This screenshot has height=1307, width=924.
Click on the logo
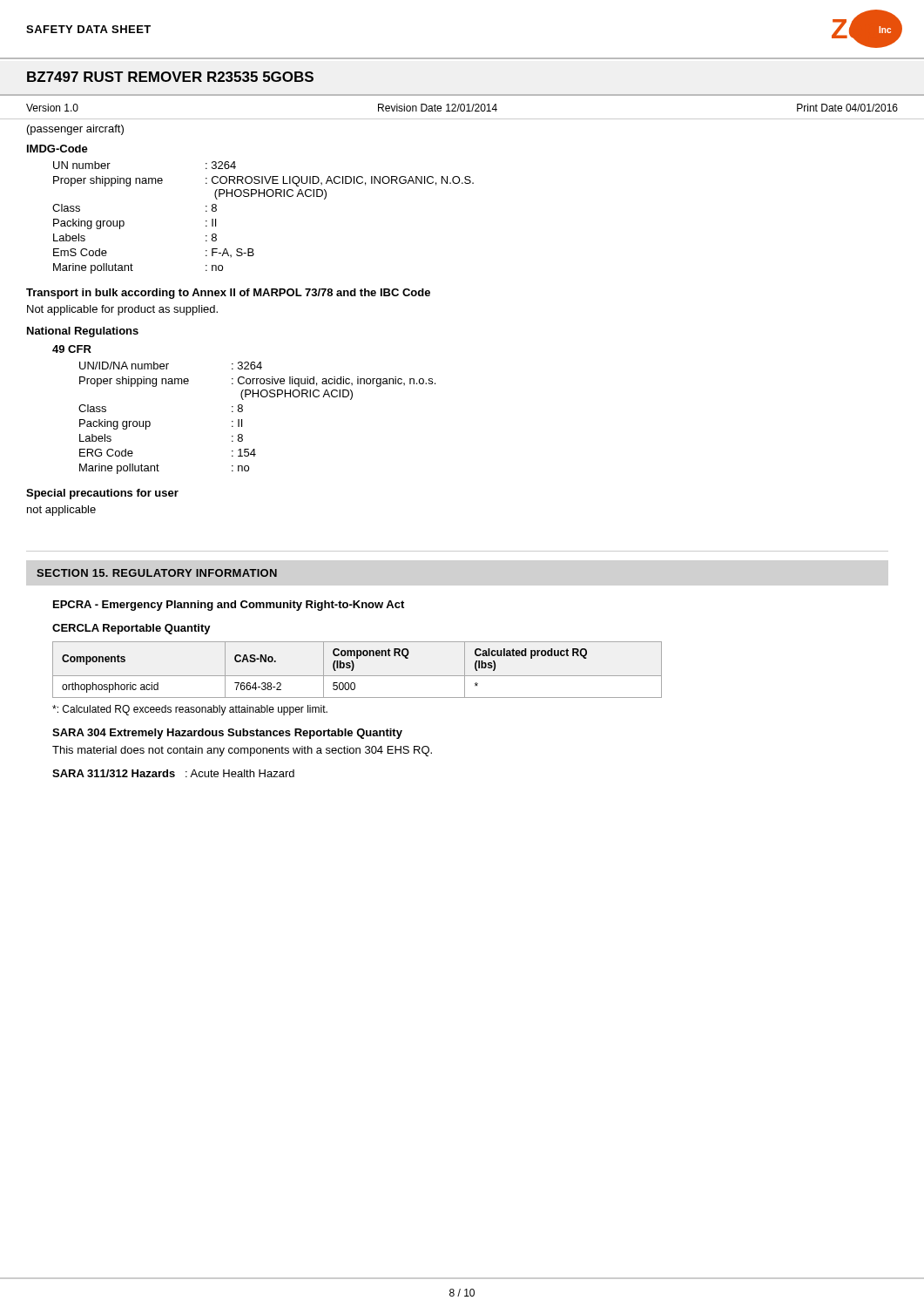(863, 30)
